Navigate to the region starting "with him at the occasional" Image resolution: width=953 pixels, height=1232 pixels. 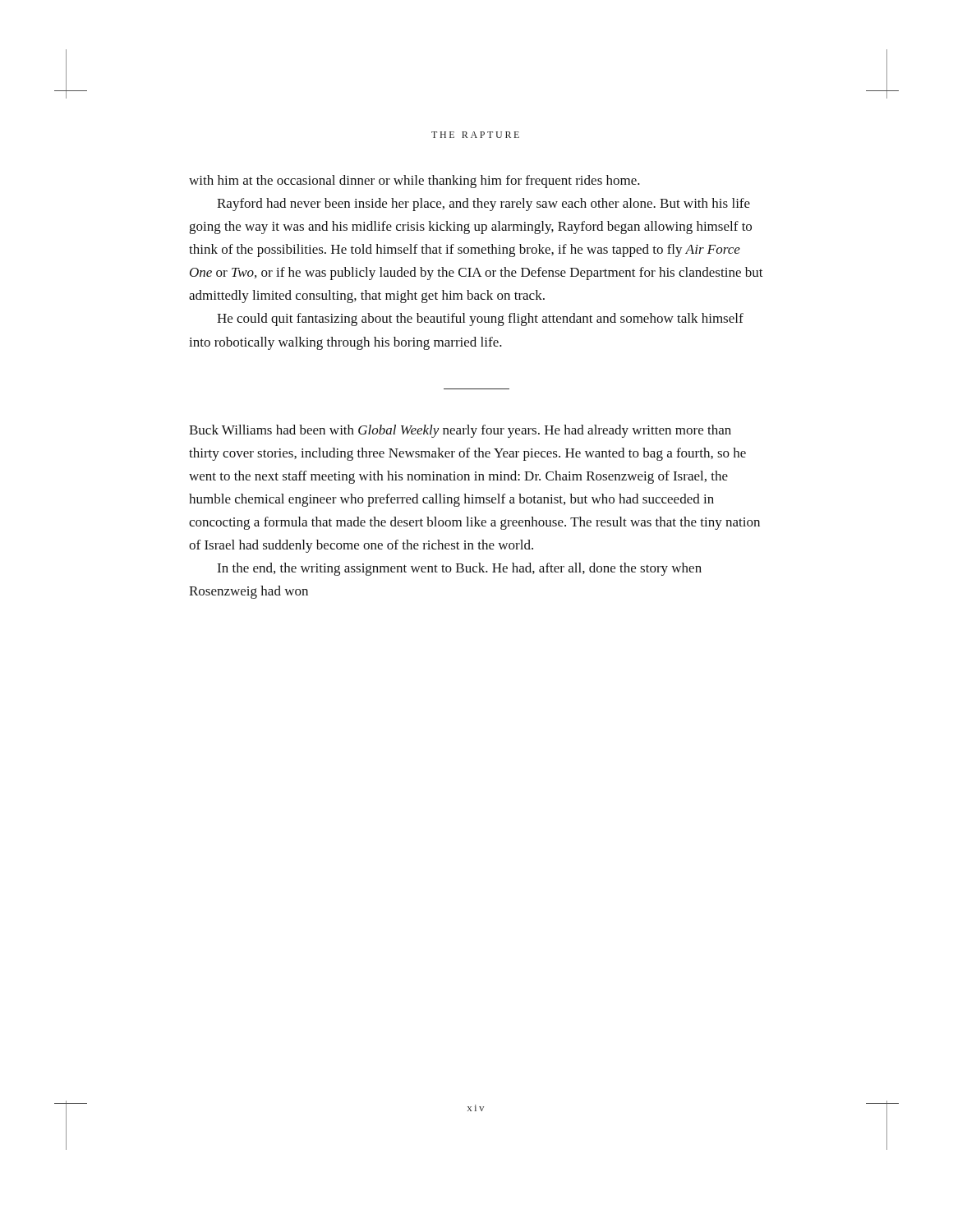(x=476, y=263)
